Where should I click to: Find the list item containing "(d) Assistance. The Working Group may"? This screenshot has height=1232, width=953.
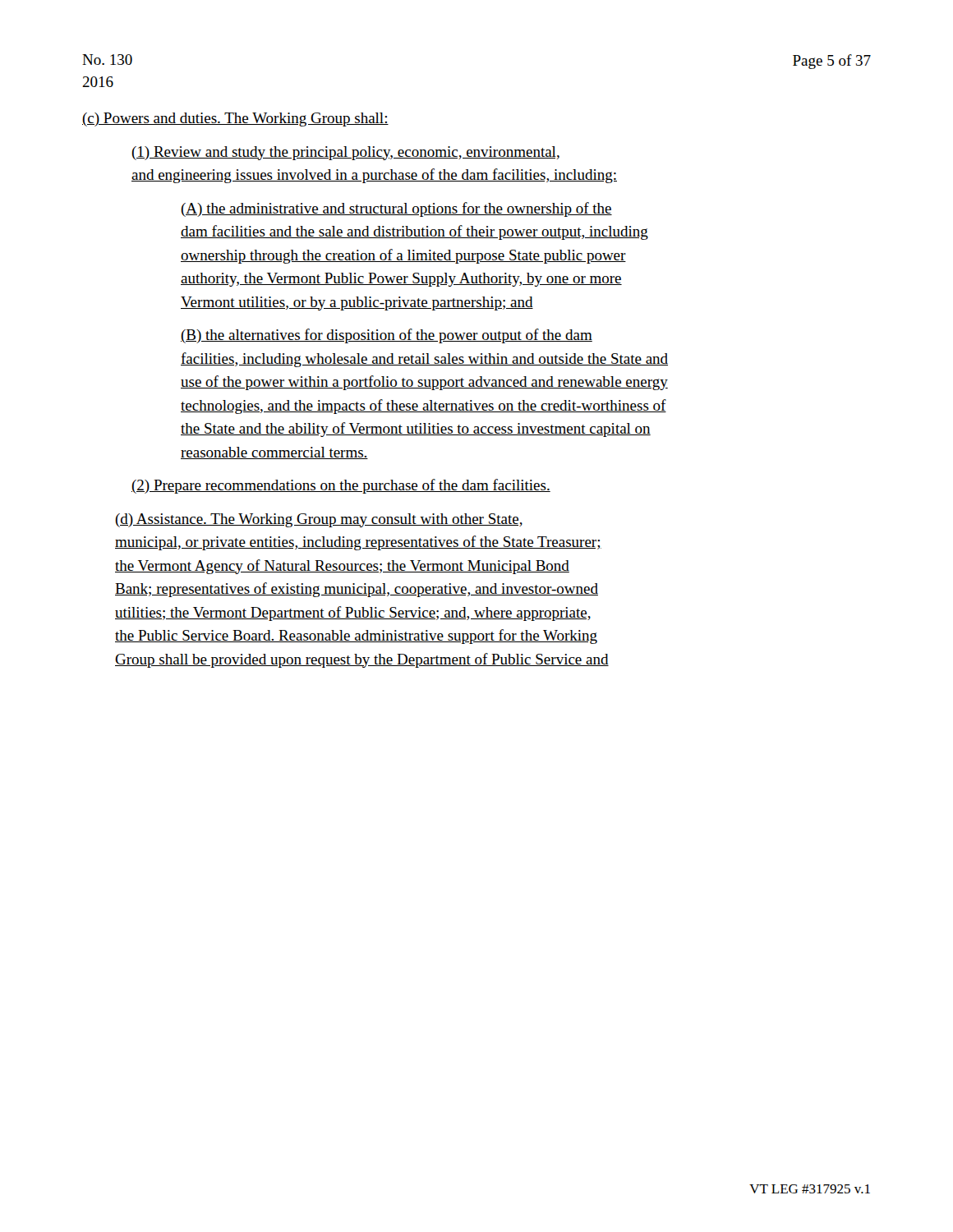(x=362, y=589)
